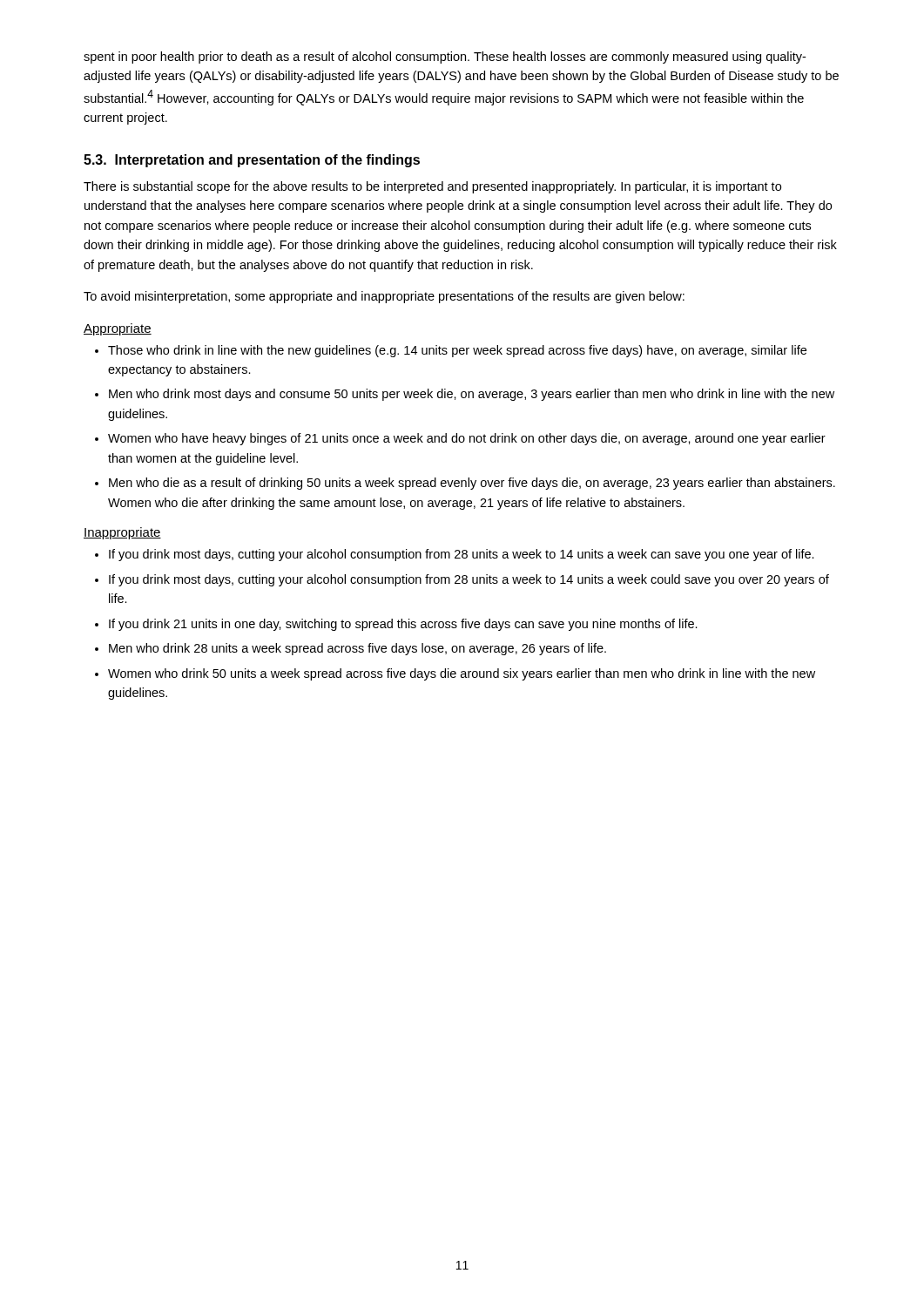Click on the list item containing "Men who drink most"
The width and height of the screenshot is (924, 1307).
click(471, 404)
